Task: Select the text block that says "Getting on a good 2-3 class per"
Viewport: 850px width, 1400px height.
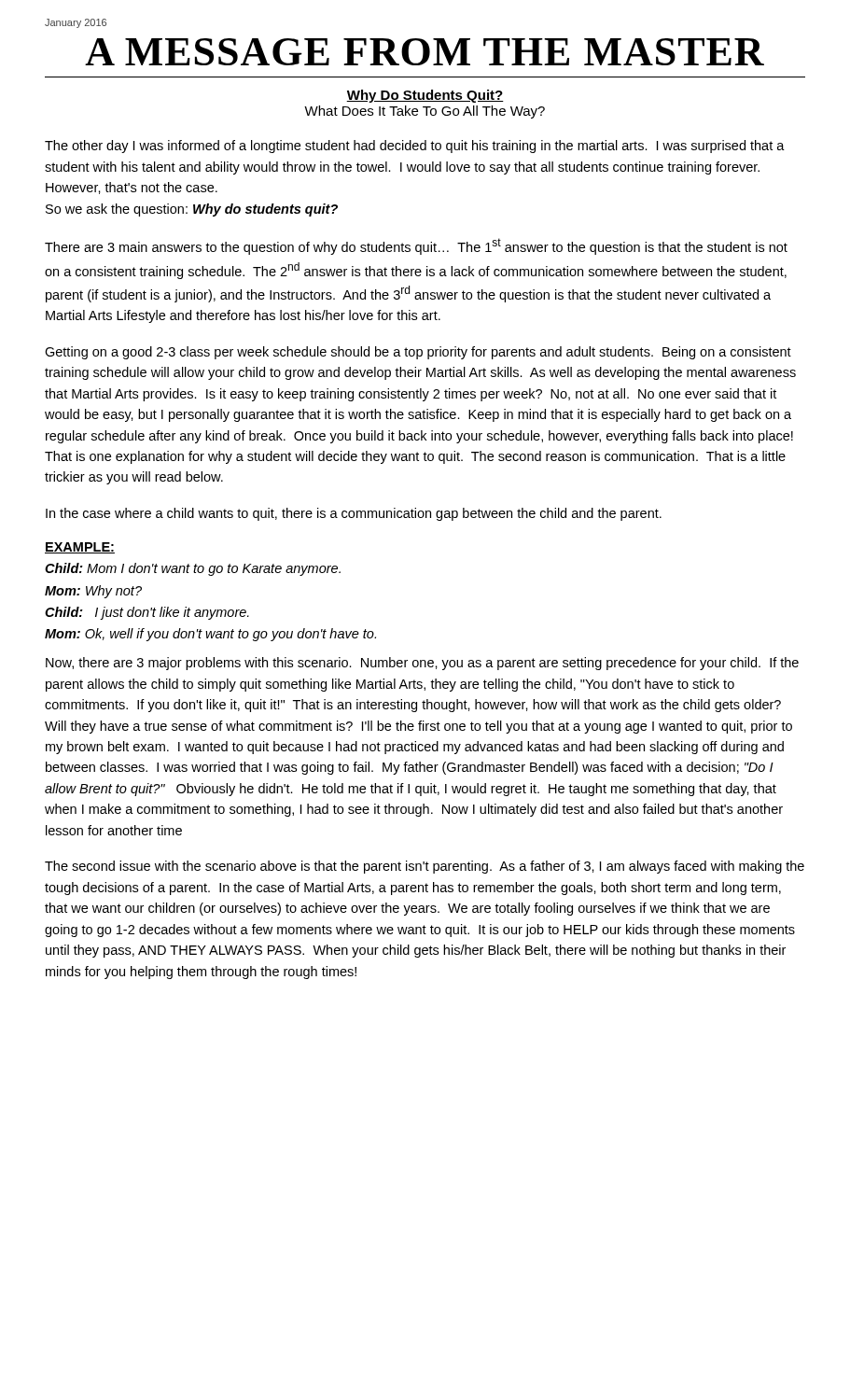Action: click(421, 414)
